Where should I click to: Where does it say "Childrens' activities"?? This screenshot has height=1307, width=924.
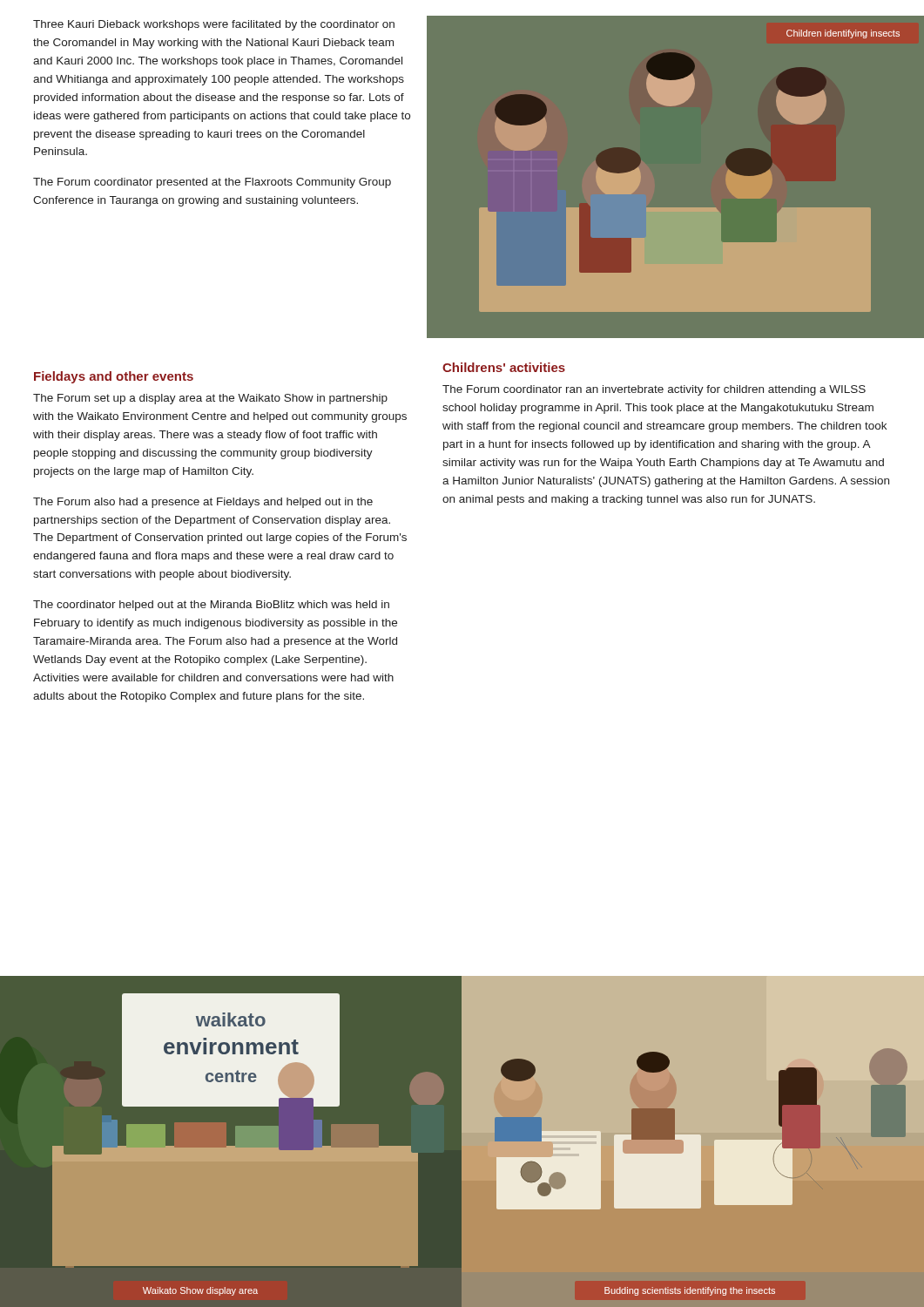click(504, 367)
